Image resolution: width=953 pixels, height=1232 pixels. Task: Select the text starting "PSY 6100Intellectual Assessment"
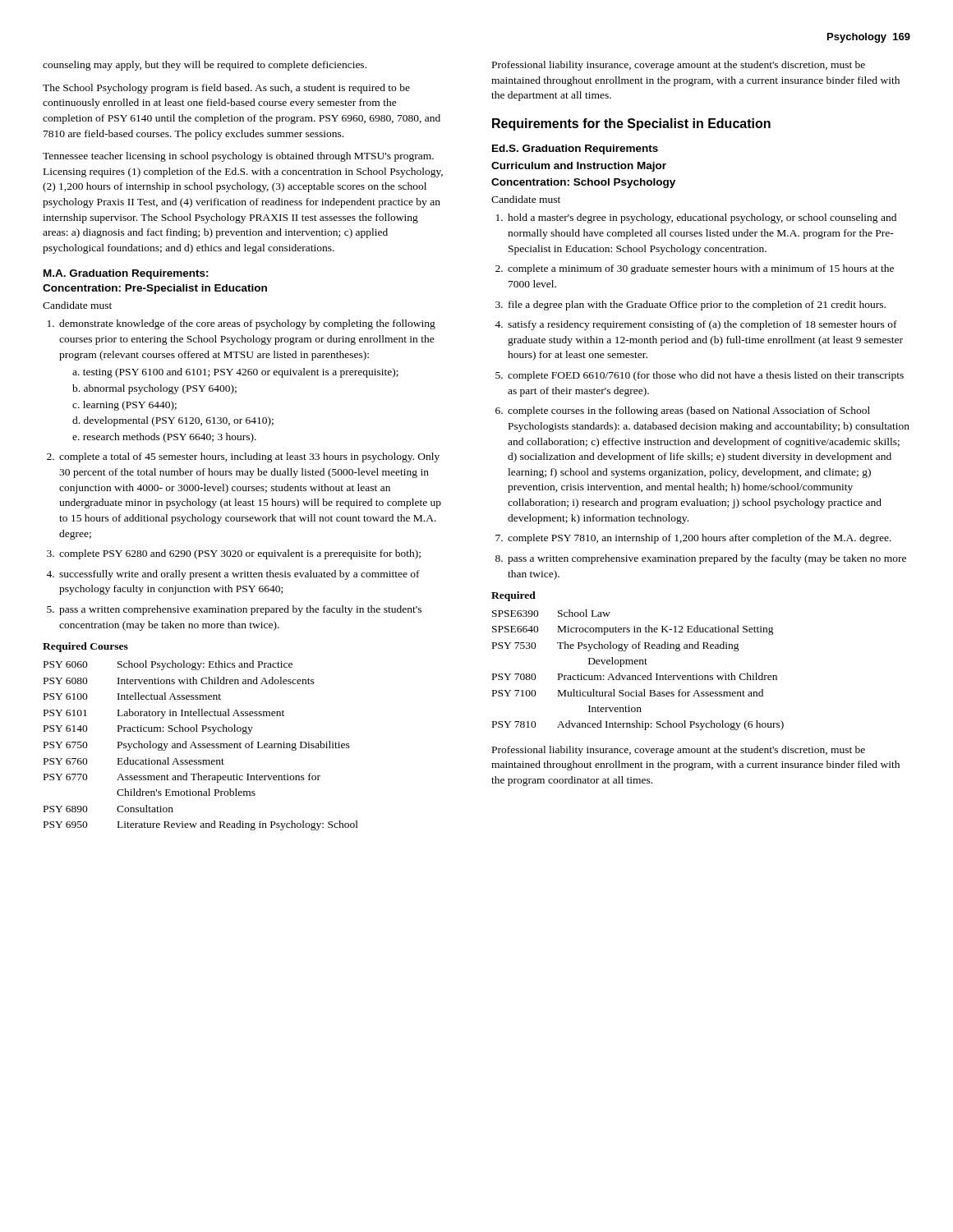click(132, 696)
